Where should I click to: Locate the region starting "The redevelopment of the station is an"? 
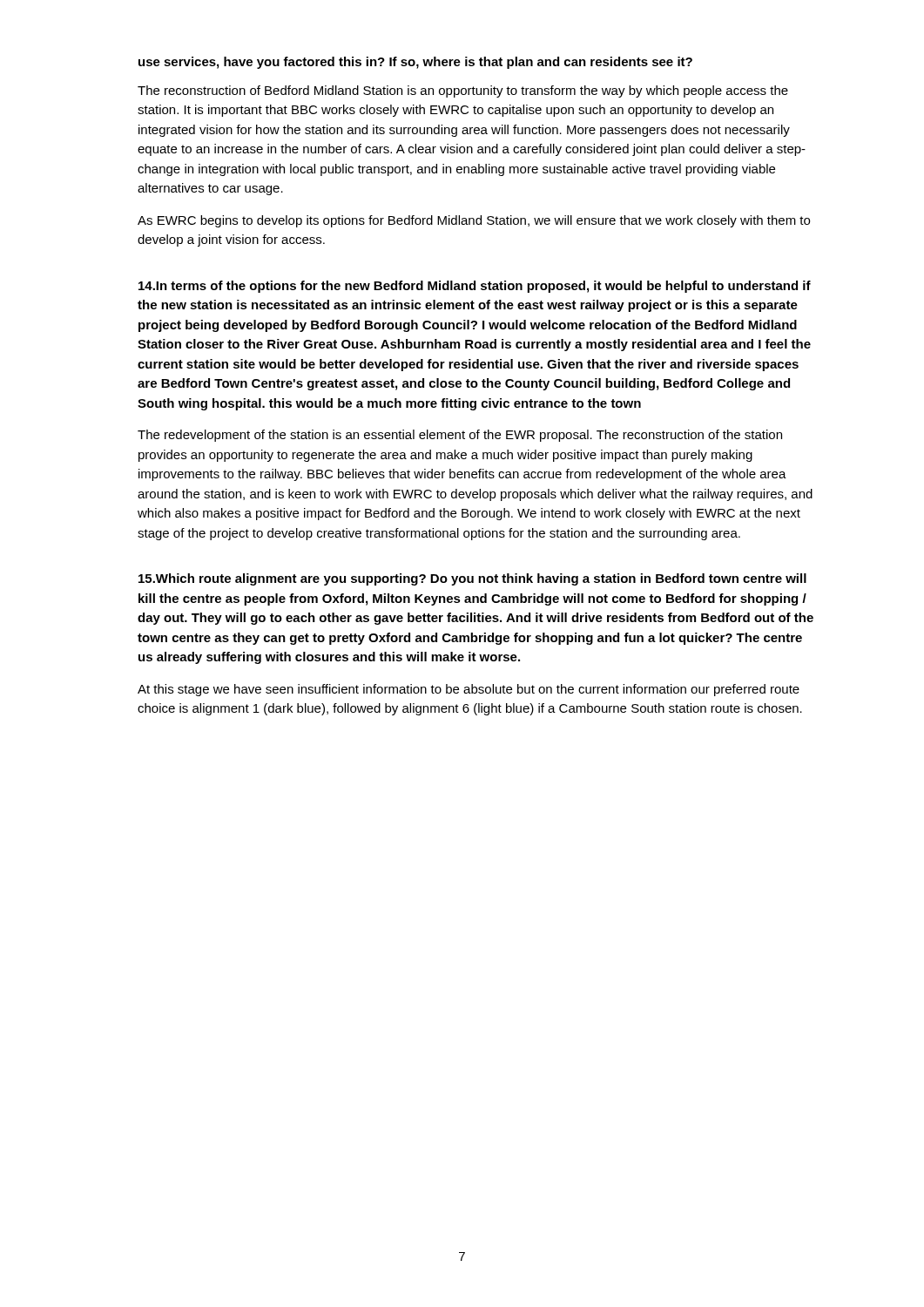pos(479,484)
